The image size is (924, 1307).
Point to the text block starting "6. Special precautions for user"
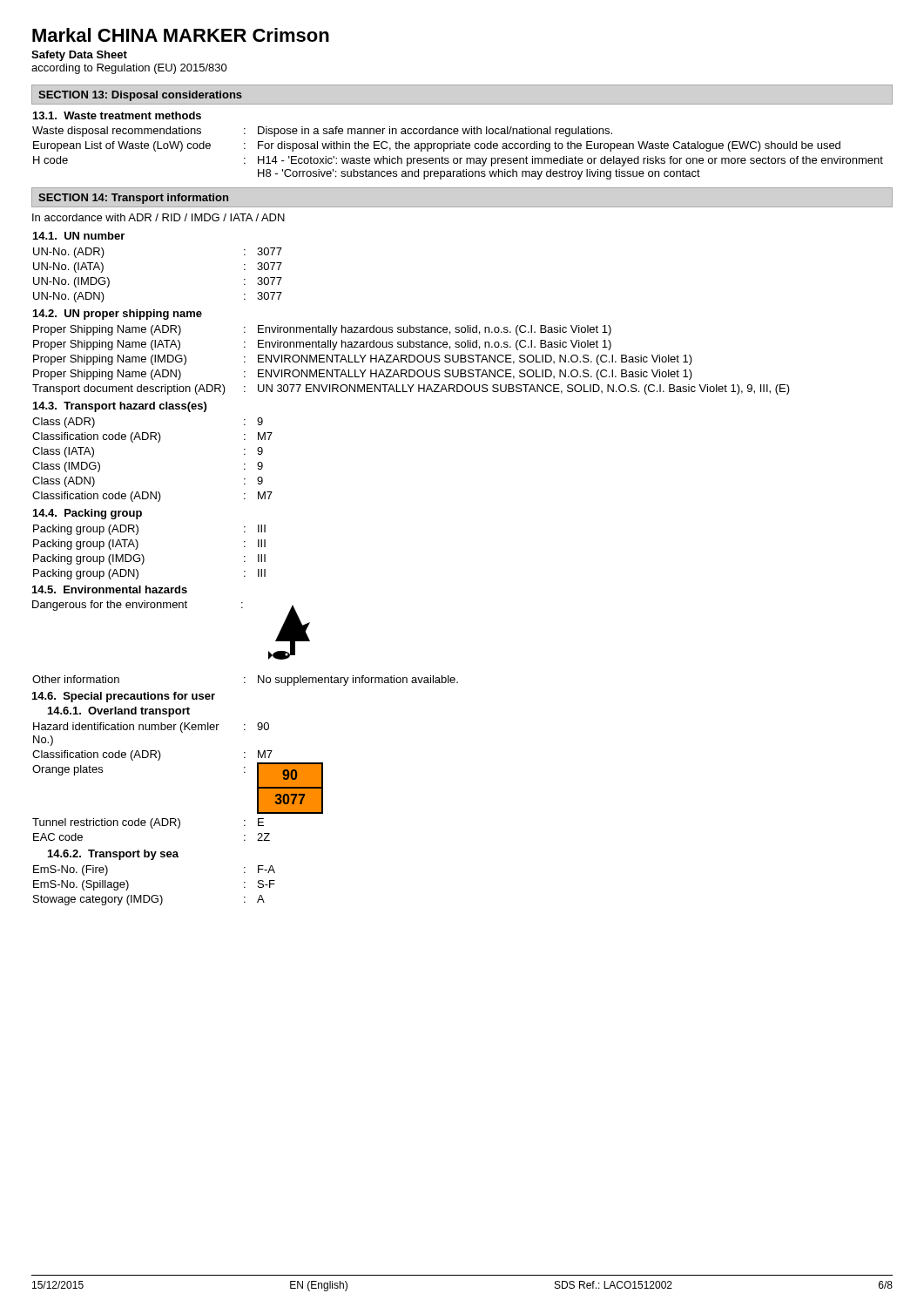click(123, 696)
